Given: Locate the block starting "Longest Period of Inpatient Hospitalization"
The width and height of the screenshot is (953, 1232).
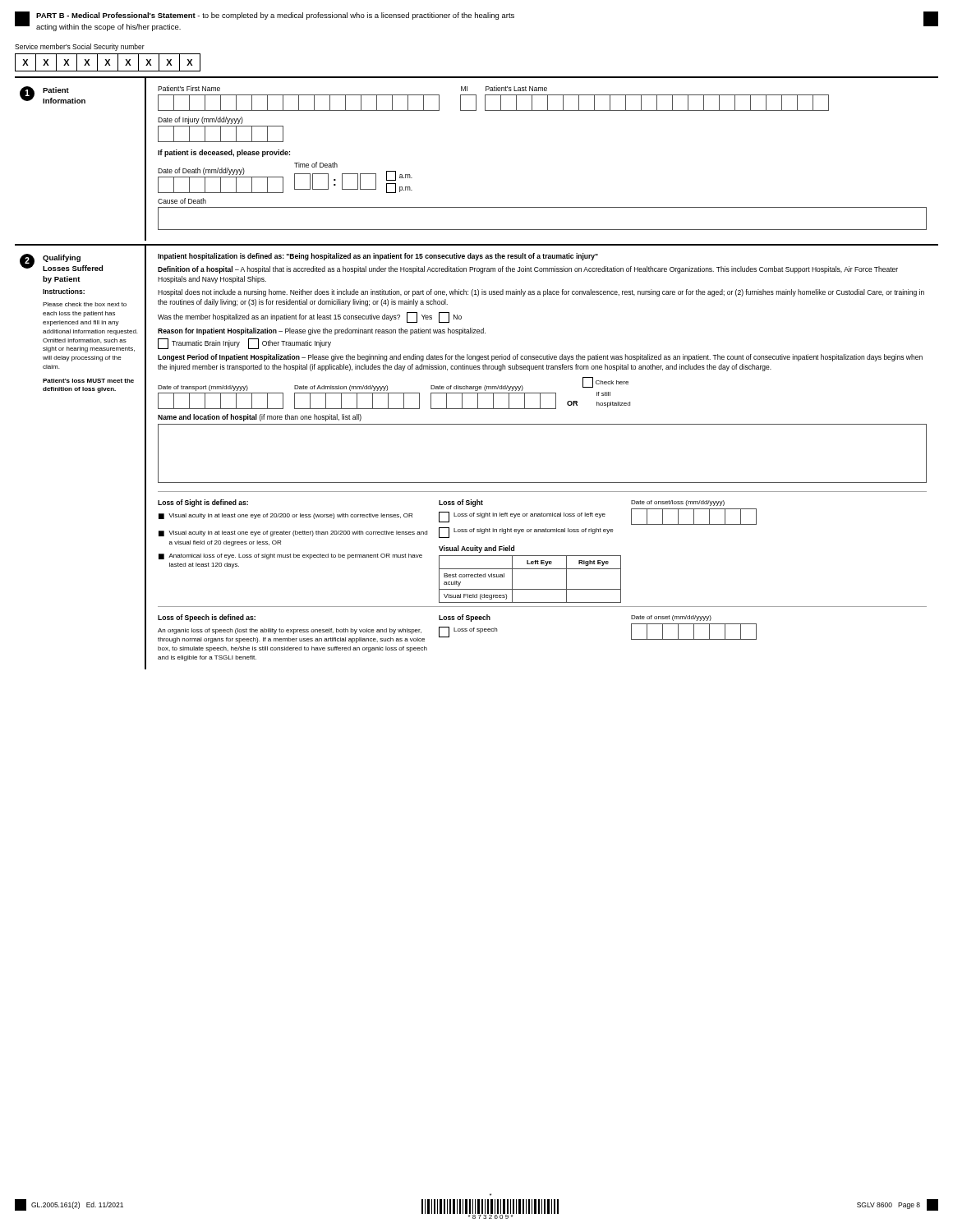Looking at the screenshot, I should (540, 362).
